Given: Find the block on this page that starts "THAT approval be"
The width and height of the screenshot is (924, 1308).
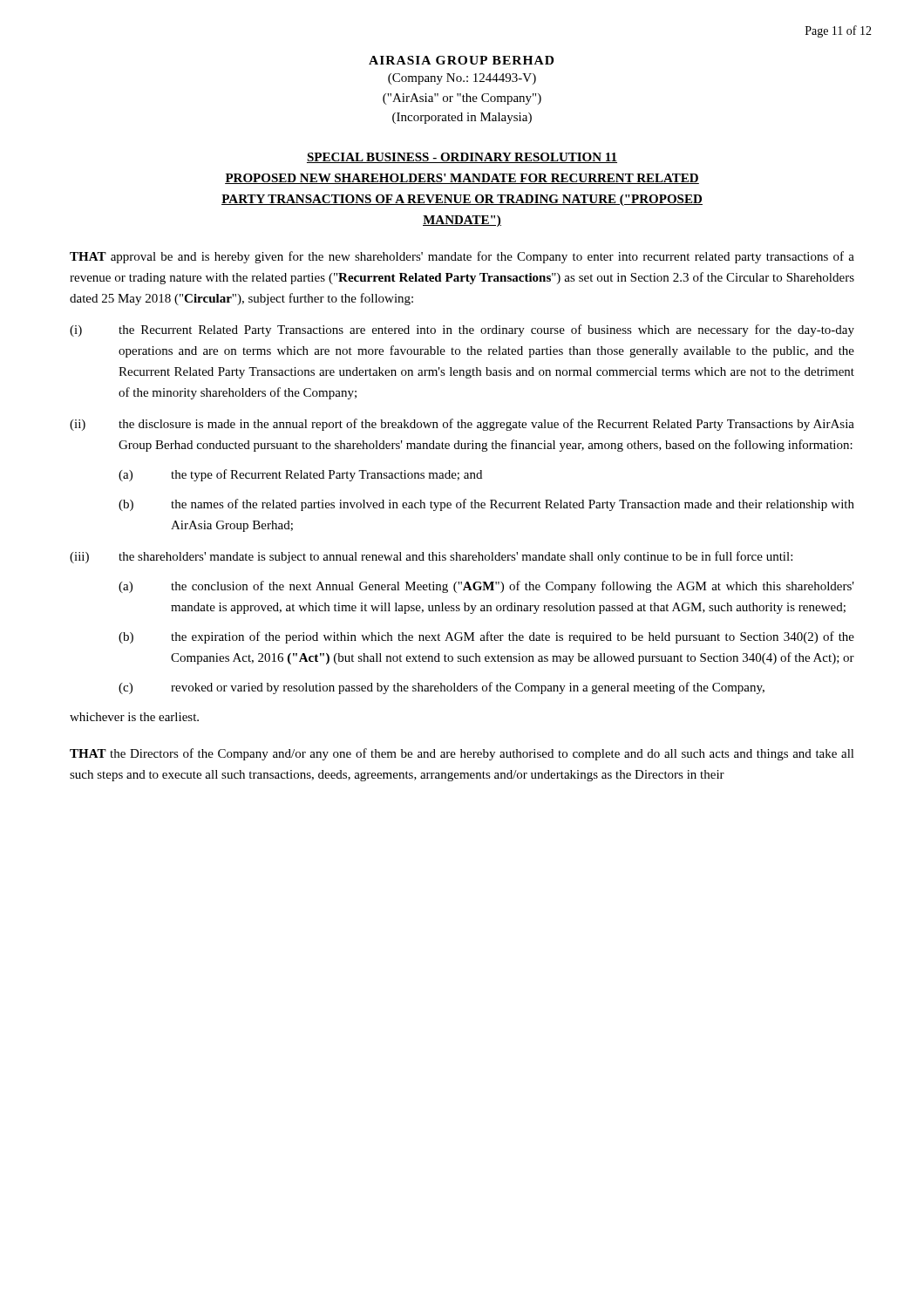Looking at the screenshot, I should click(x=462, y=277).
